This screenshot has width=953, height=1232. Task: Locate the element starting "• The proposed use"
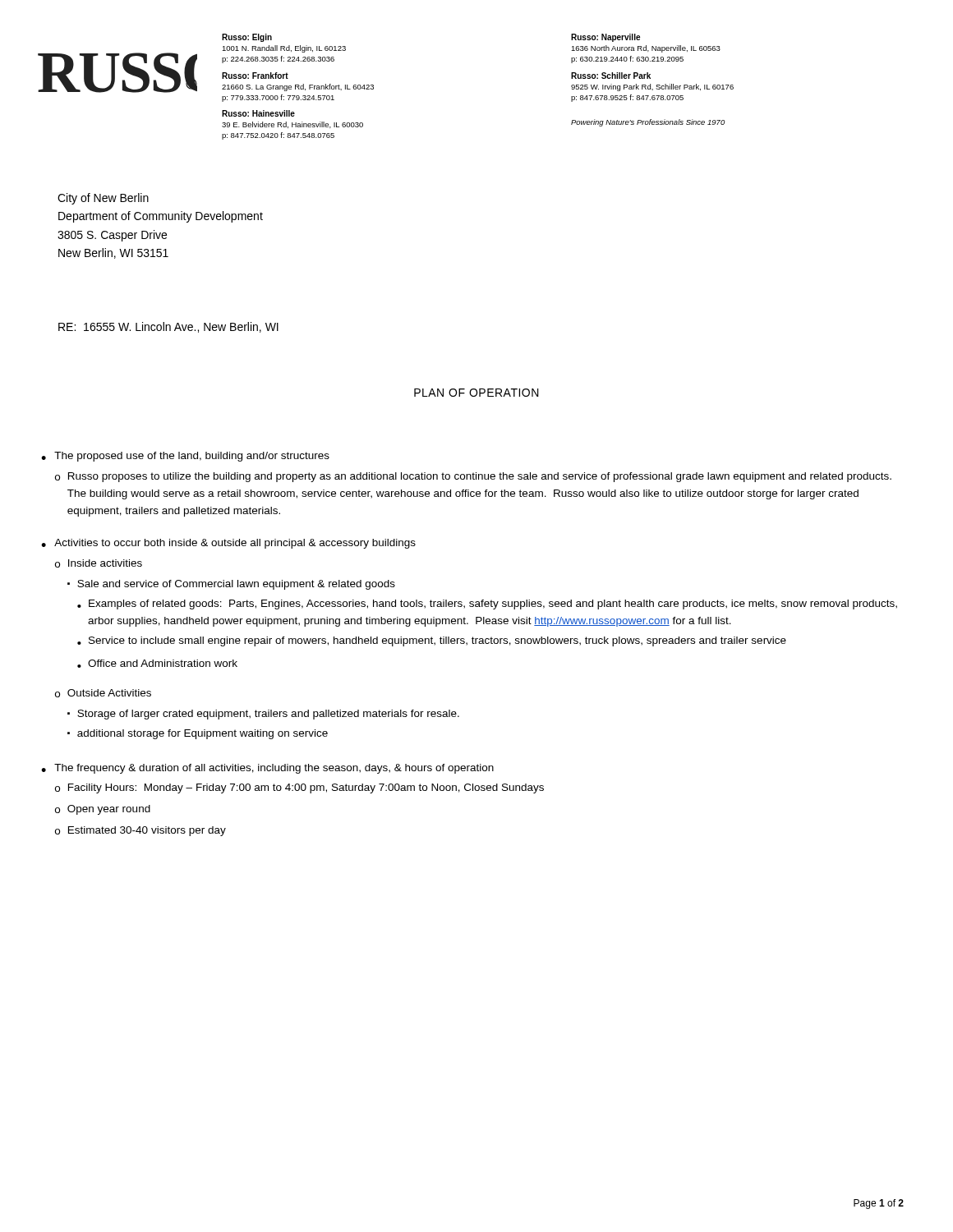click(x=472, y=485)
